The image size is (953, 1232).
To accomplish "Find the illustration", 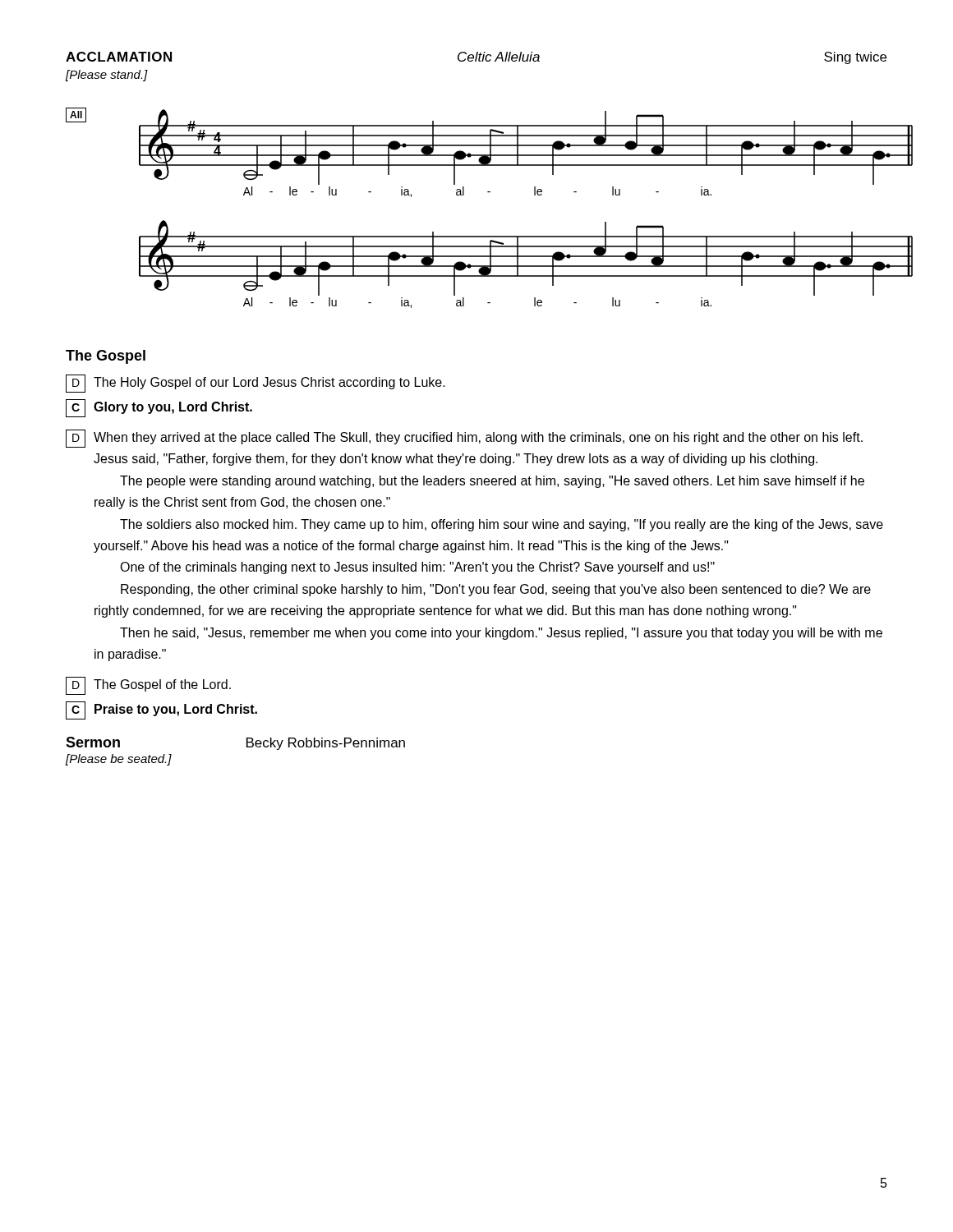I will point(476,212).
